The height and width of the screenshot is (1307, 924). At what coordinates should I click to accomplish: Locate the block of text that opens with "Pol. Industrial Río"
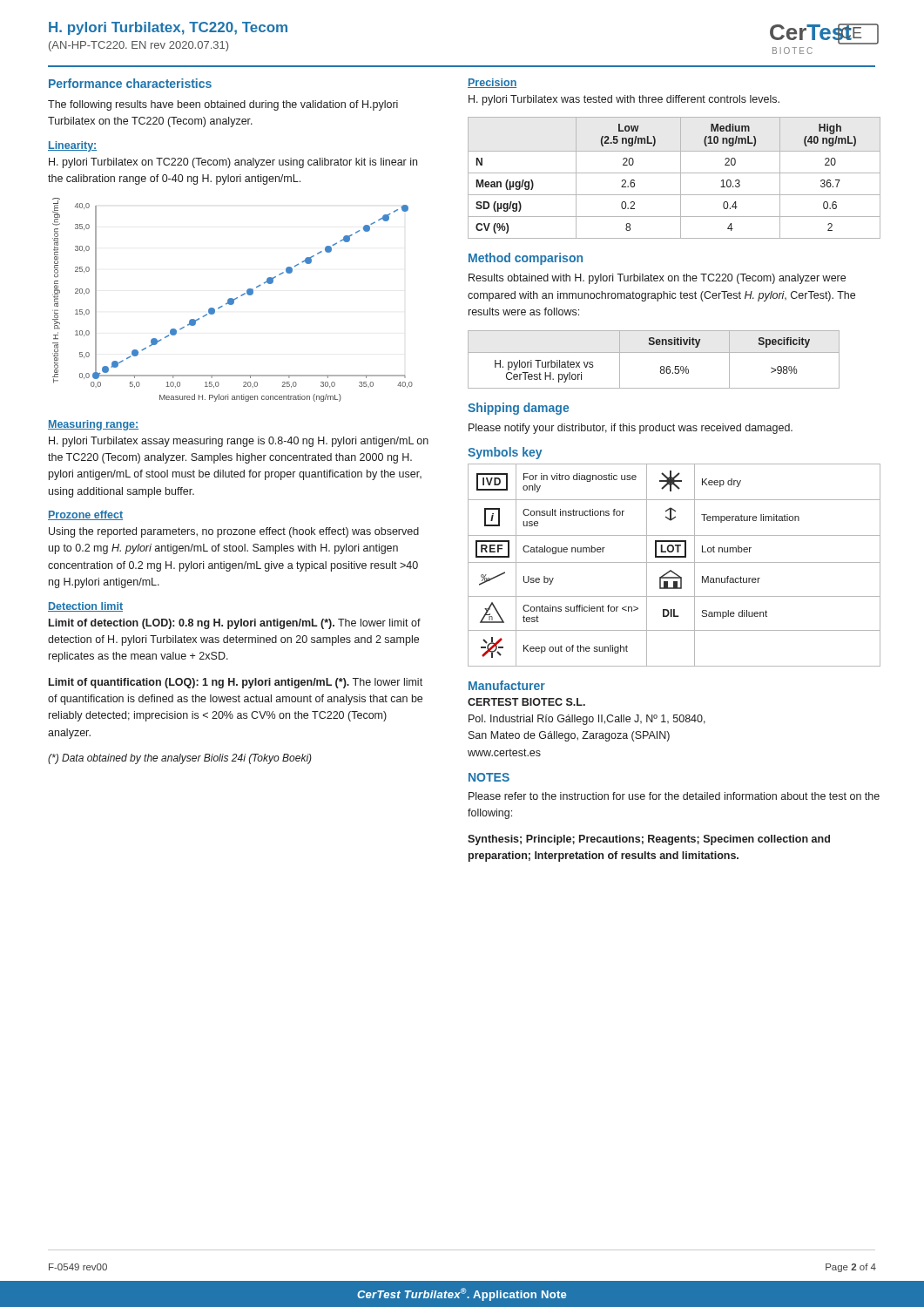click(x=587, y=736)
